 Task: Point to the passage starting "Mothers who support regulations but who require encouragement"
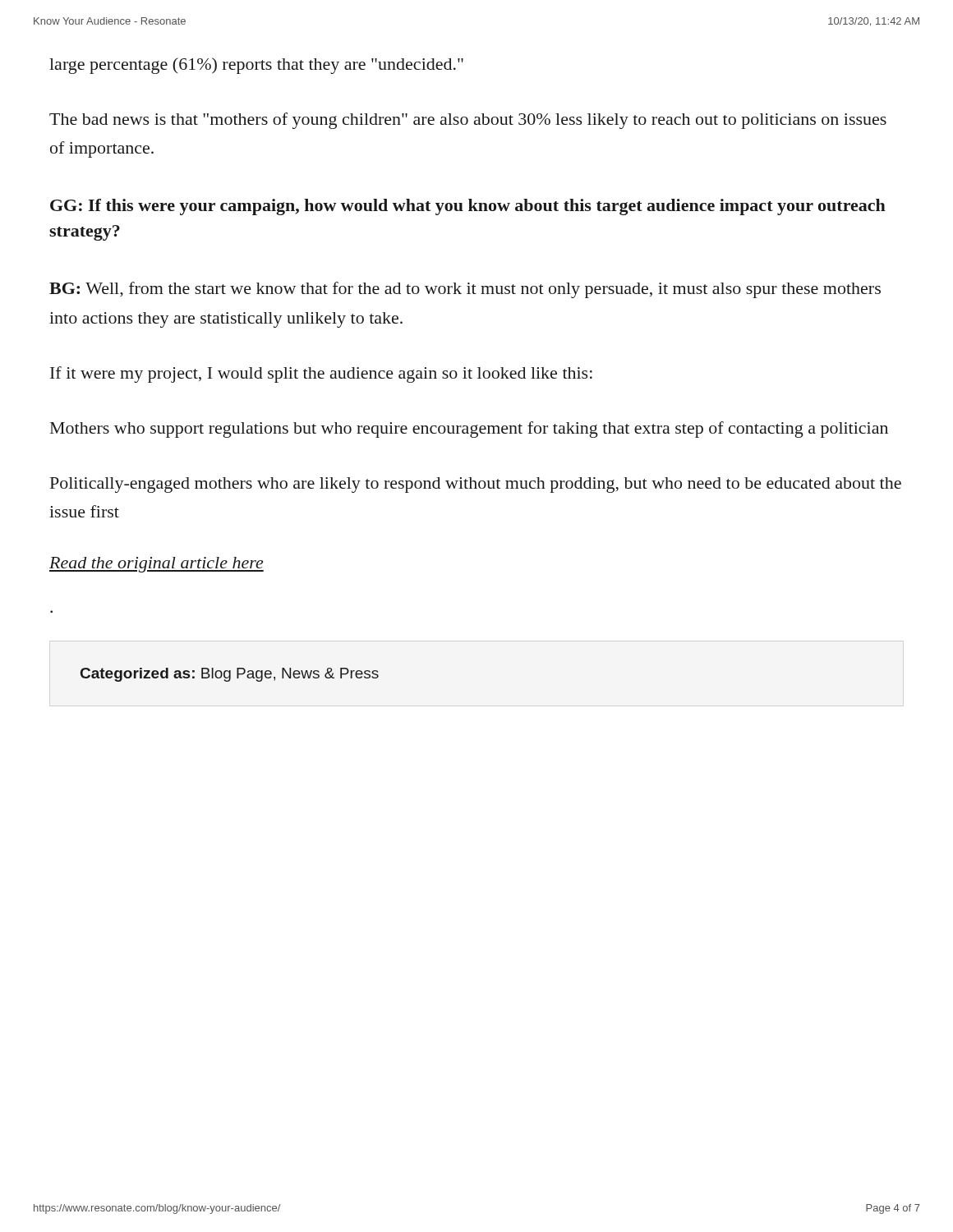(469, 427)
